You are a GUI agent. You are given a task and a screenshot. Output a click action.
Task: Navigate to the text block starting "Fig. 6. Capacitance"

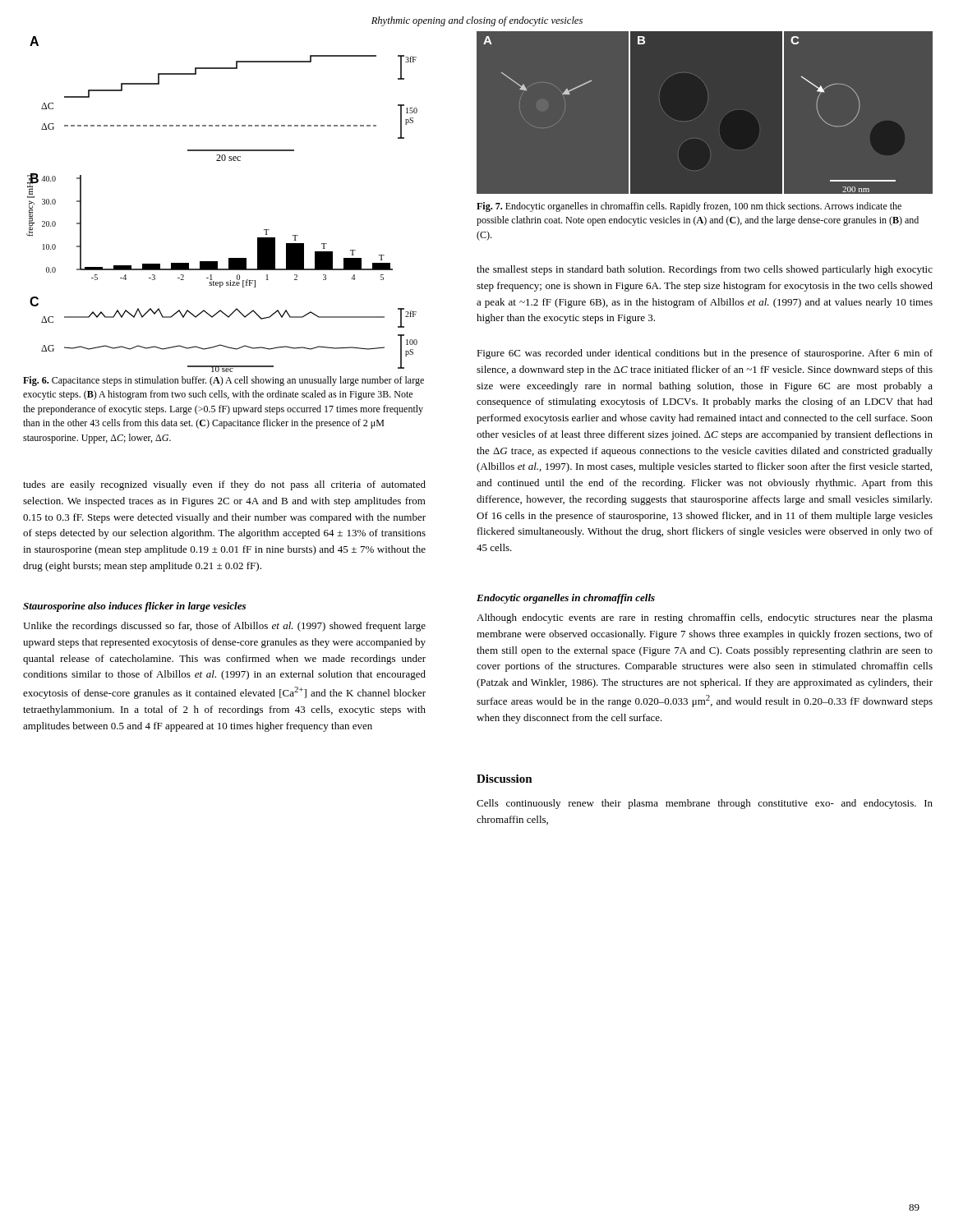(224, 409)
